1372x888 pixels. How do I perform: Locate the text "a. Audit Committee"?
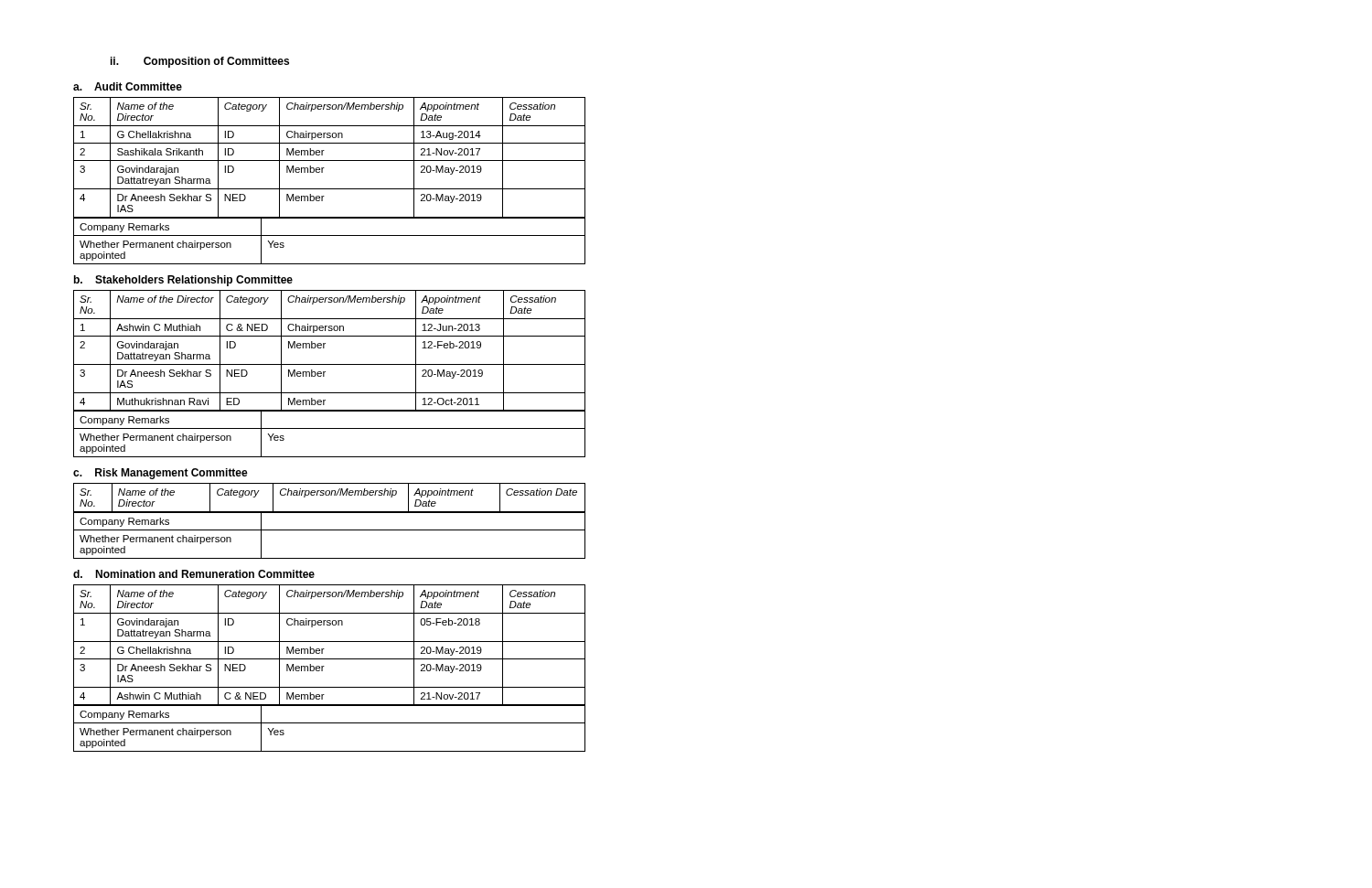(x=128, y=87)
